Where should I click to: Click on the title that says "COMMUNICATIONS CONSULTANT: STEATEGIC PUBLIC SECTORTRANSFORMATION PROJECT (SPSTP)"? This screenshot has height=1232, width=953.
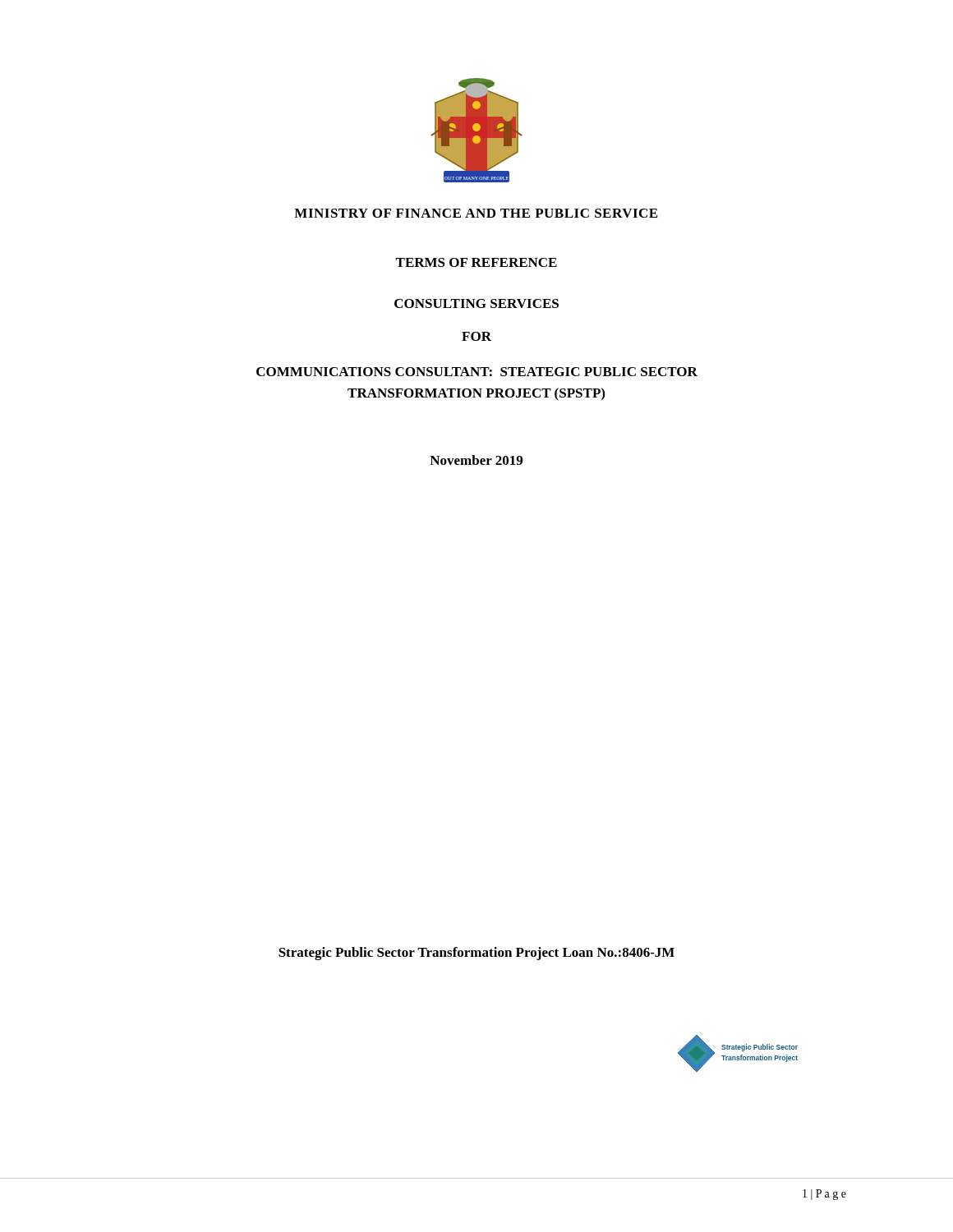pos(476,382)
